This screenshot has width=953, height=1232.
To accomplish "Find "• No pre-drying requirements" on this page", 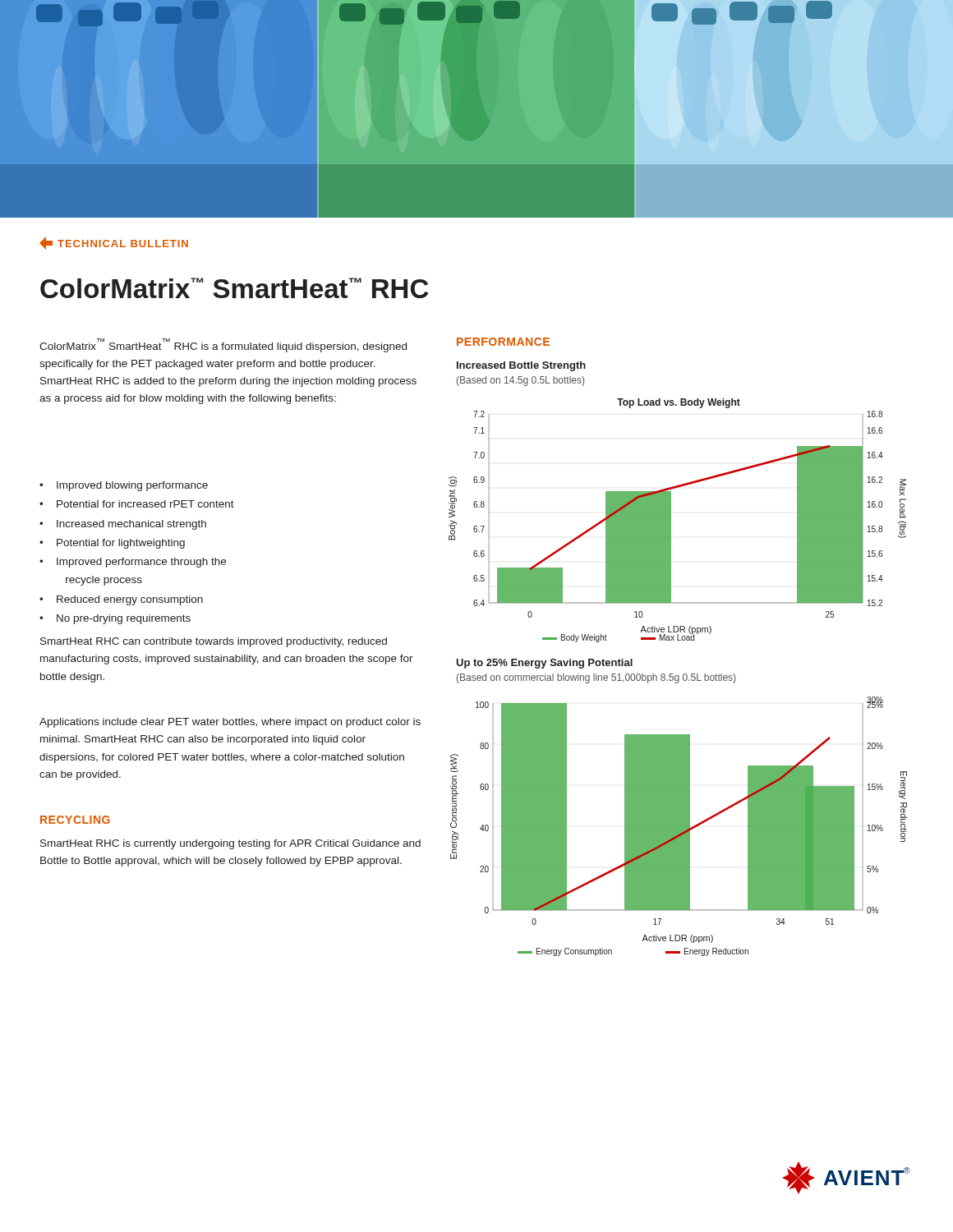I will click(115, 618).
